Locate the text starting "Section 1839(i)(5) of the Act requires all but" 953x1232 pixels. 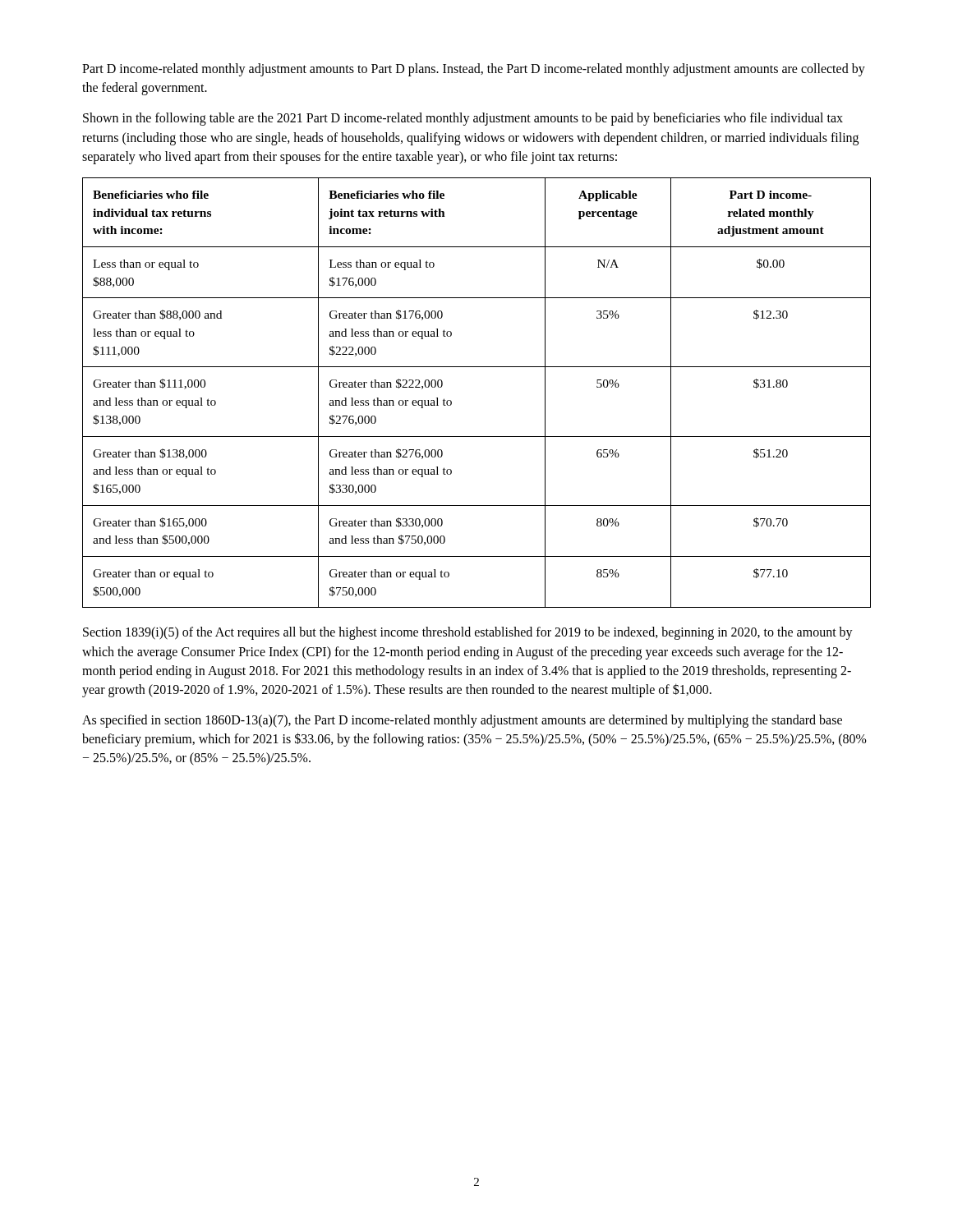point(467,661)
